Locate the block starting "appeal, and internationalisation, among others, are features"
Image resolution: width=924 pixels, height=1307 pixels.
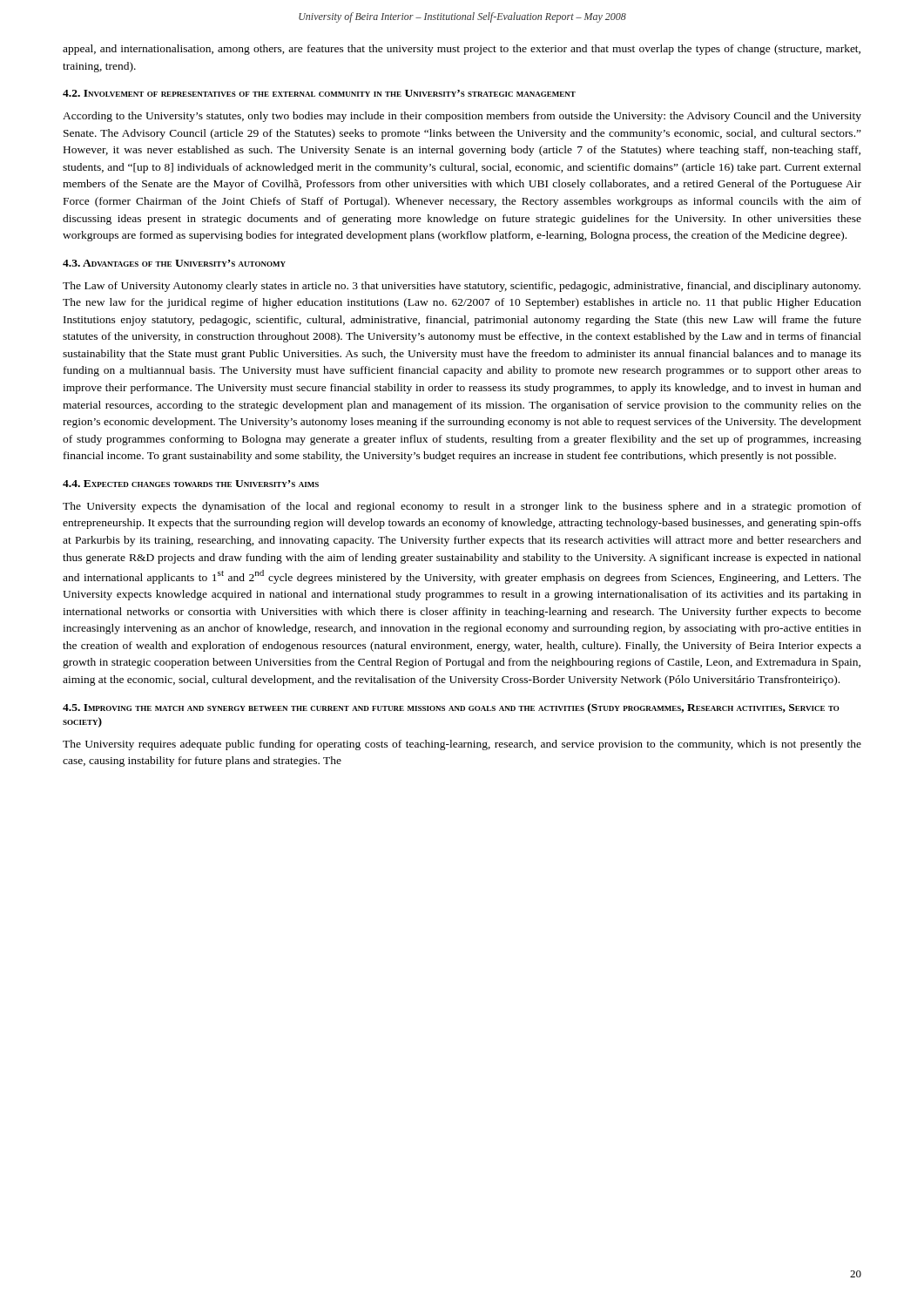point(462,57)
